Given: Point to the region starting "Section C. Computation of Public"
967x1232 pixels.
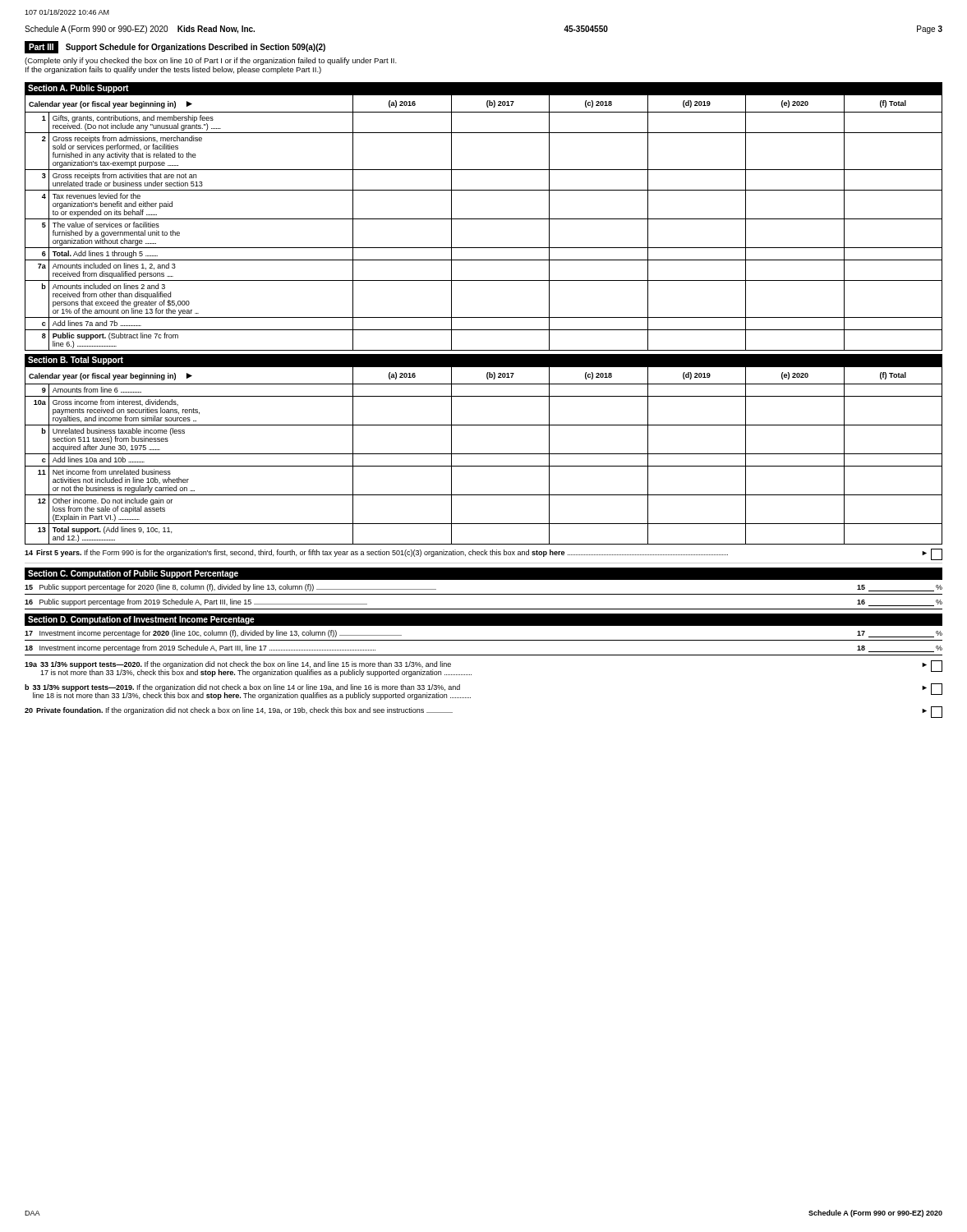Looking at the screenshot, I should point(133,574).
